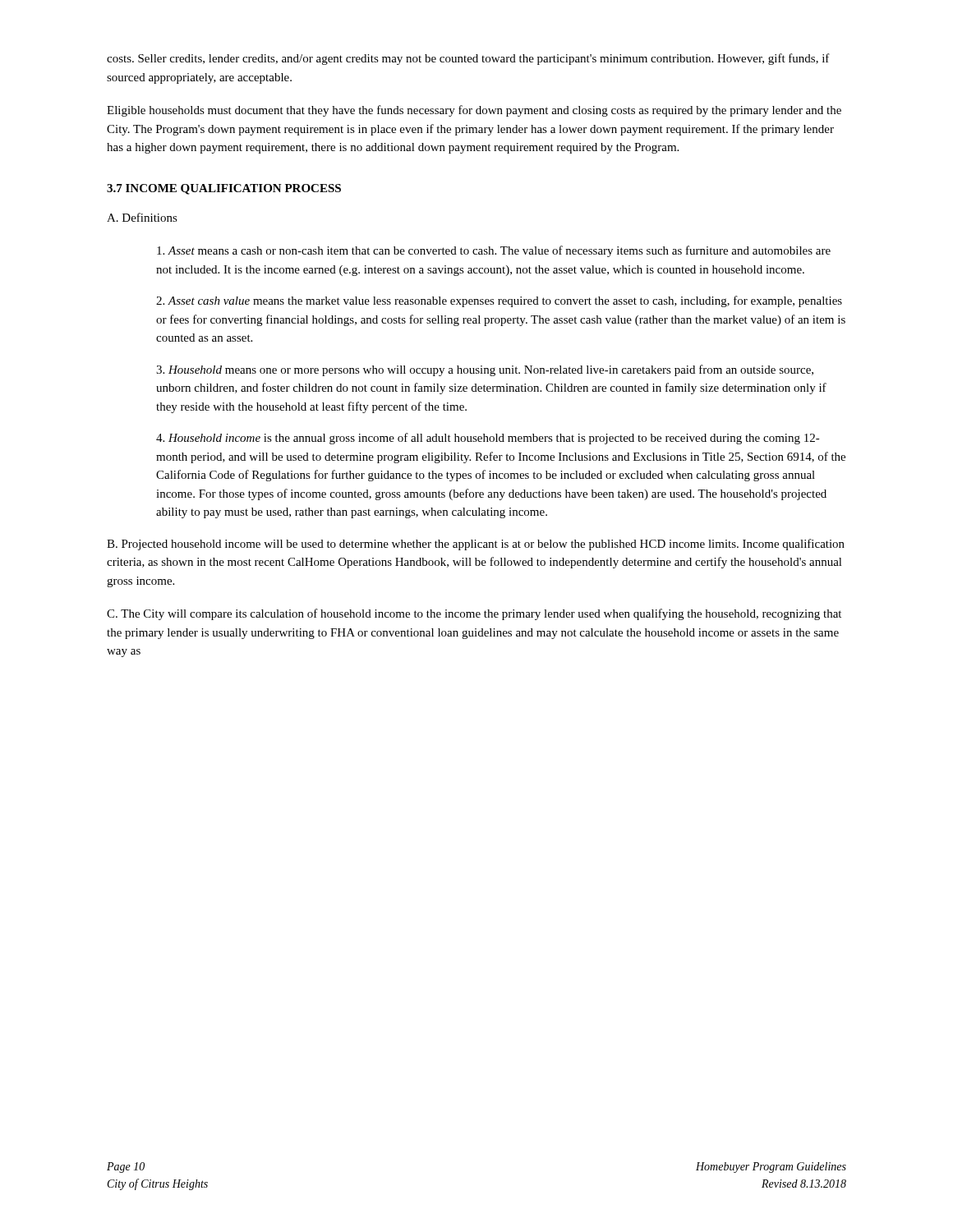The image size is (953, 1232).
Task: Select the text with the text "A. Definitions"
Action: 142,217
